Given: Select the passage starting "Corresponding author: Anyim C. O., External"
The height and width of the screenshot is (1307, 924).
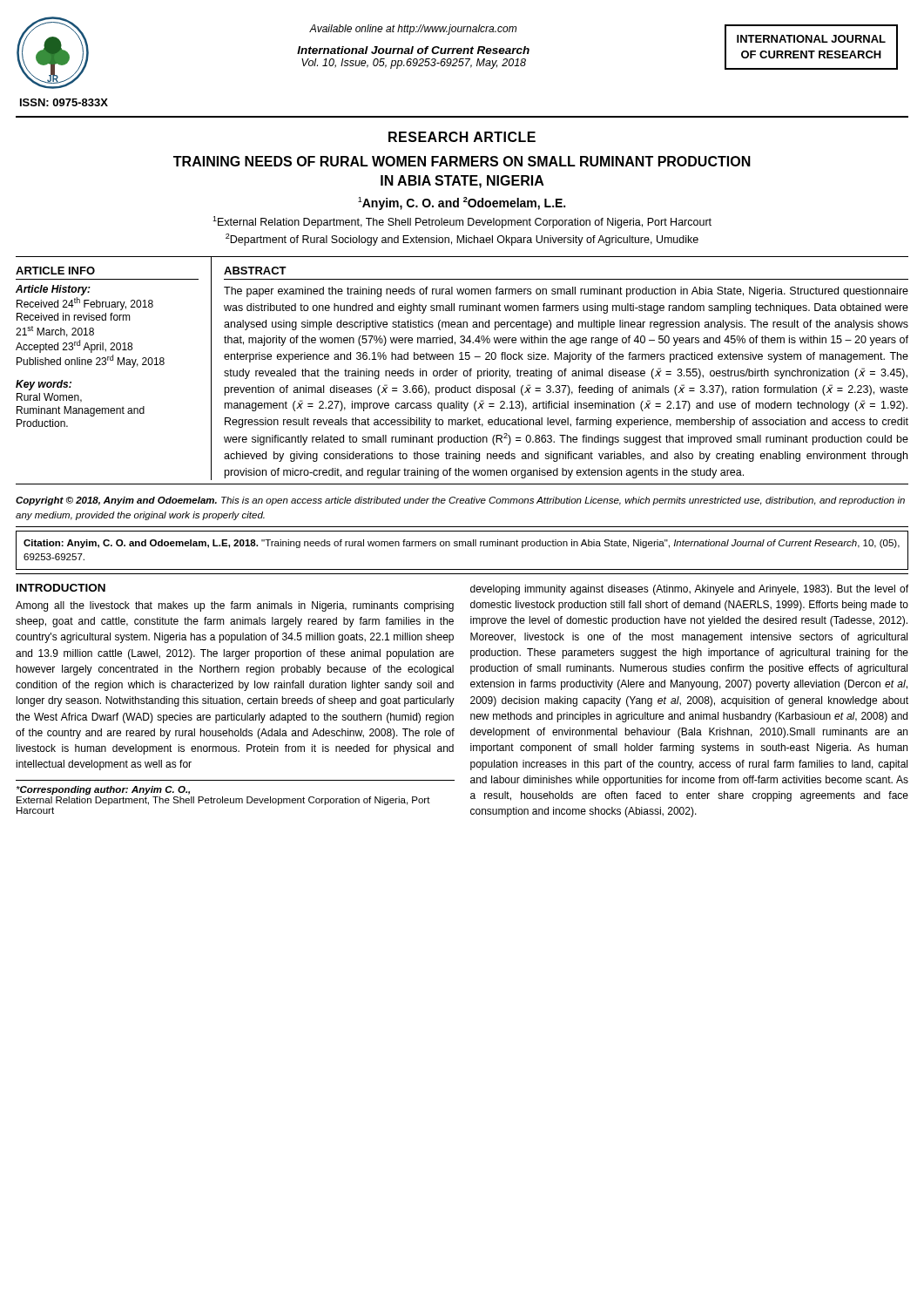Looking at the screenshot, I should [x=235, y=799].
